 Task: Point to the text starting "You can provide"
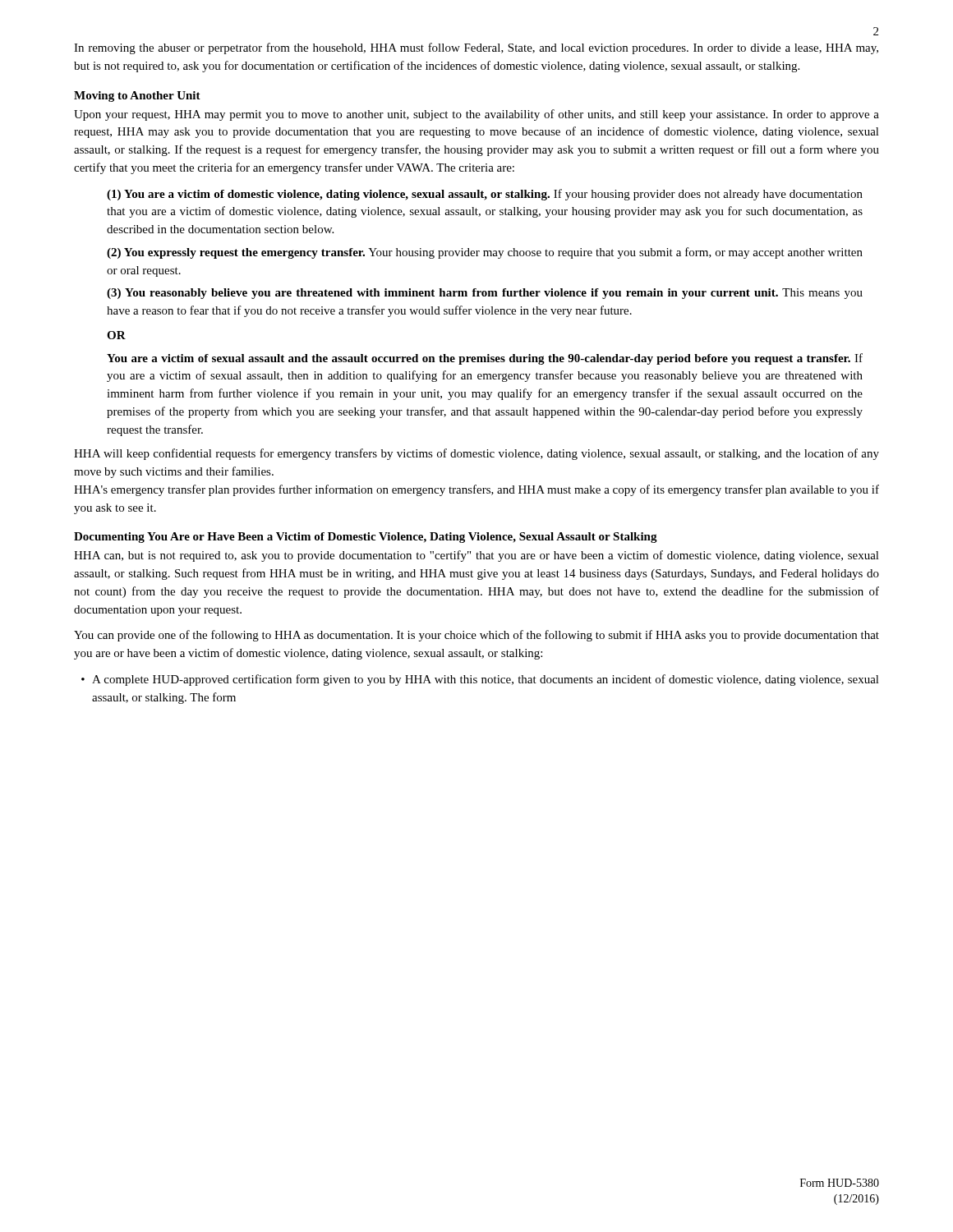pyautogui.click(x=476, y=645)
